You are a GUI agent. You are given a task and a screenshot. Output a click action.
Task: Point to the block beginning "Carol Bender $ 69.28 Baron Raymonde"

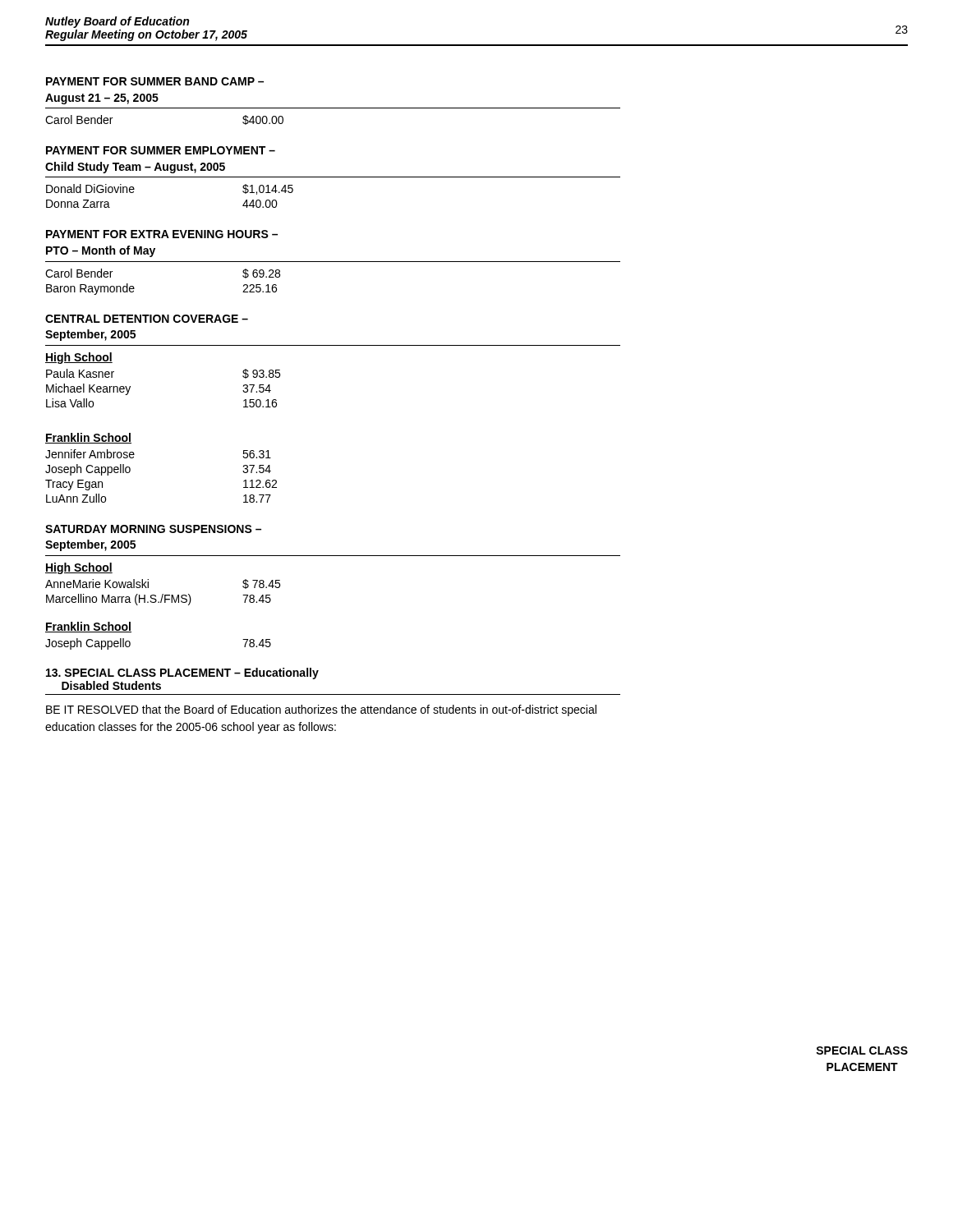[79, 273]
